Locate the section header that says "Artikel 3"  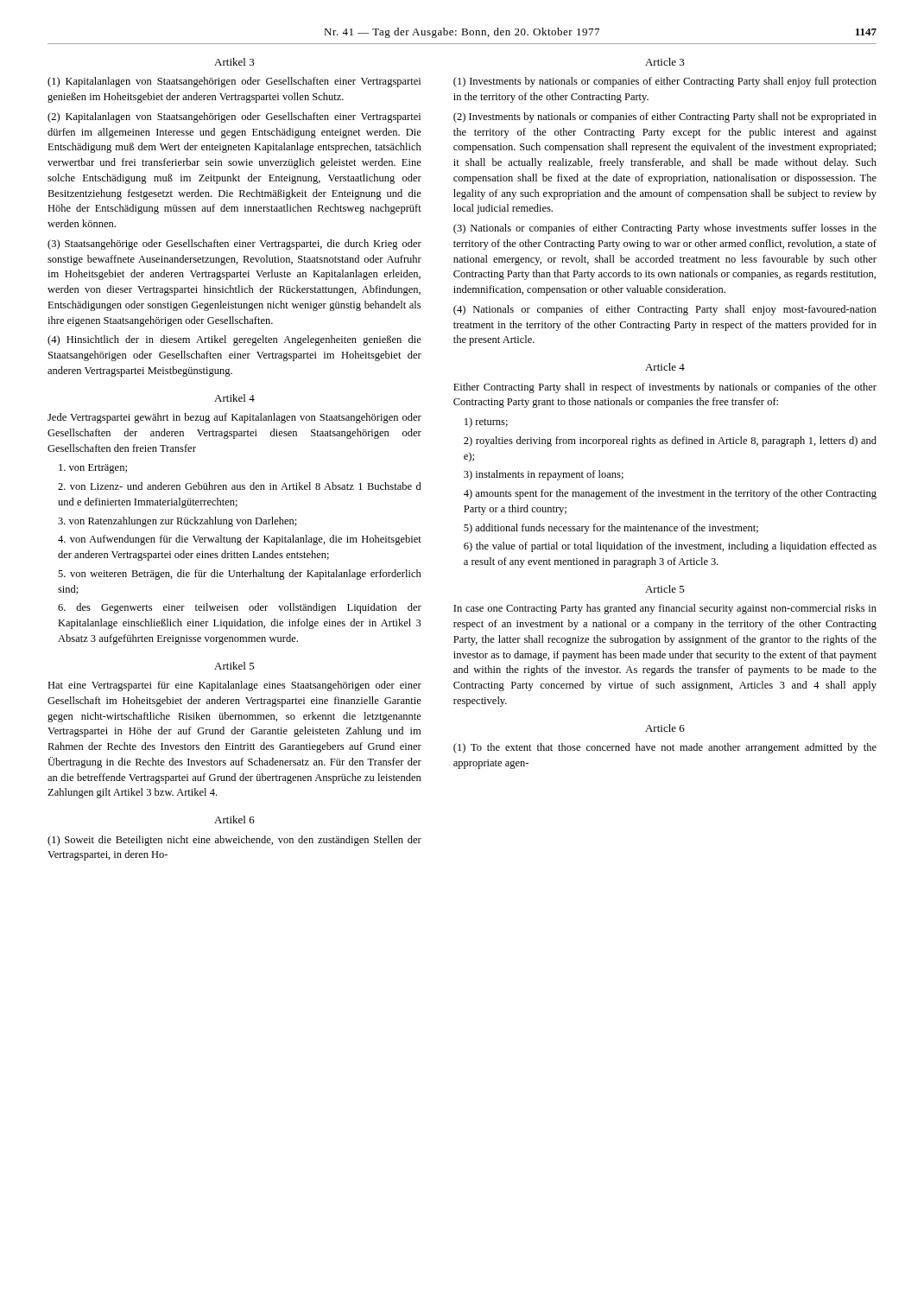(x=234, y=62)
